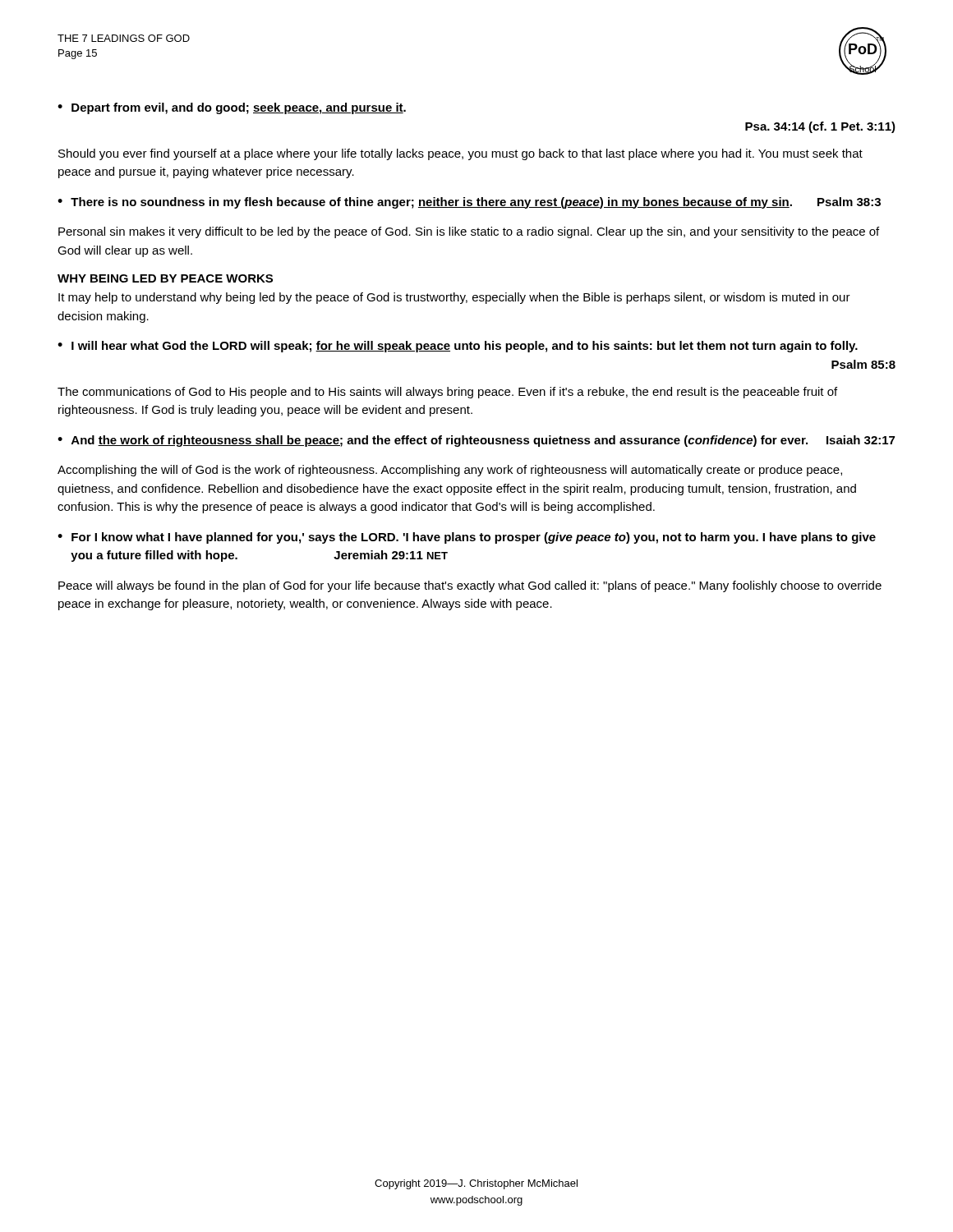The image size is (953, 1232).
Task: Point to the text block starting "Peace will always be"
Action: tap(470, 594)
